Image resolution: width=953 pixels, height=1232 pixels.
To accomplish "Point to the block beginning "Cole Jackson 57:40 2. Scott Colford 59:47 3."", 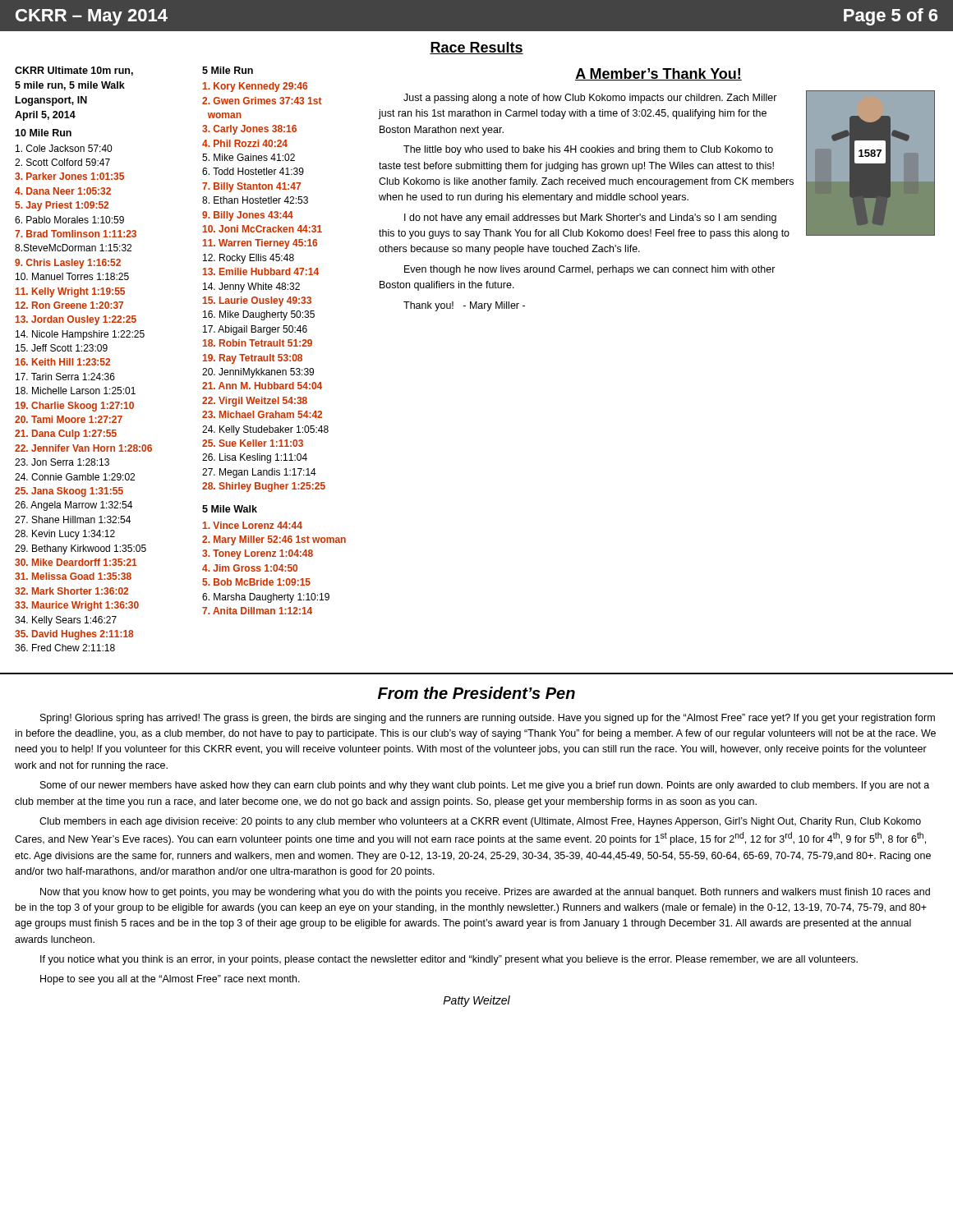I will point(84,398).
